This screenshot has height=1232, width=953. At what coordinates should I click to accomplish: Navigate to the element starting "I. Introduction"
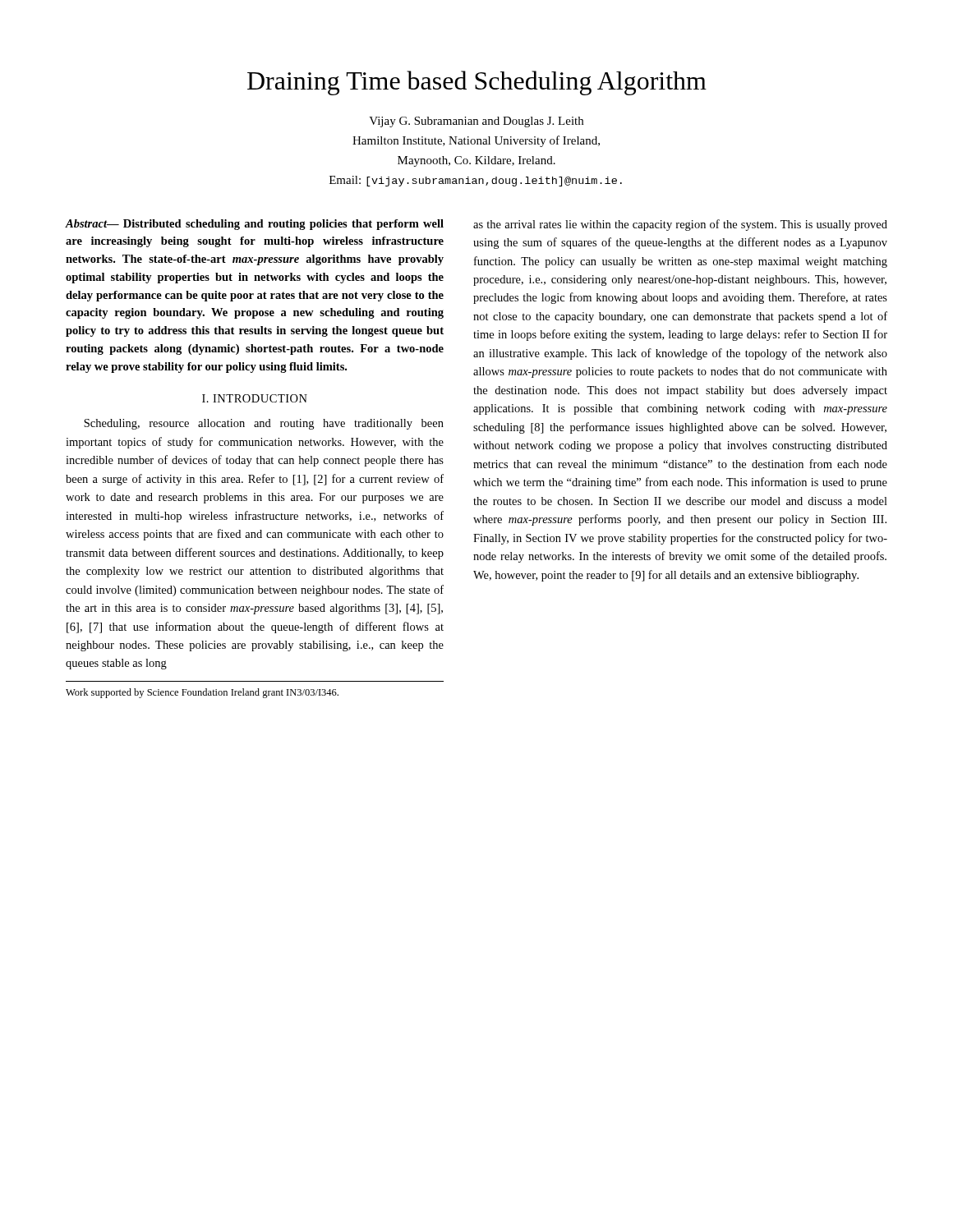(255, 399)
